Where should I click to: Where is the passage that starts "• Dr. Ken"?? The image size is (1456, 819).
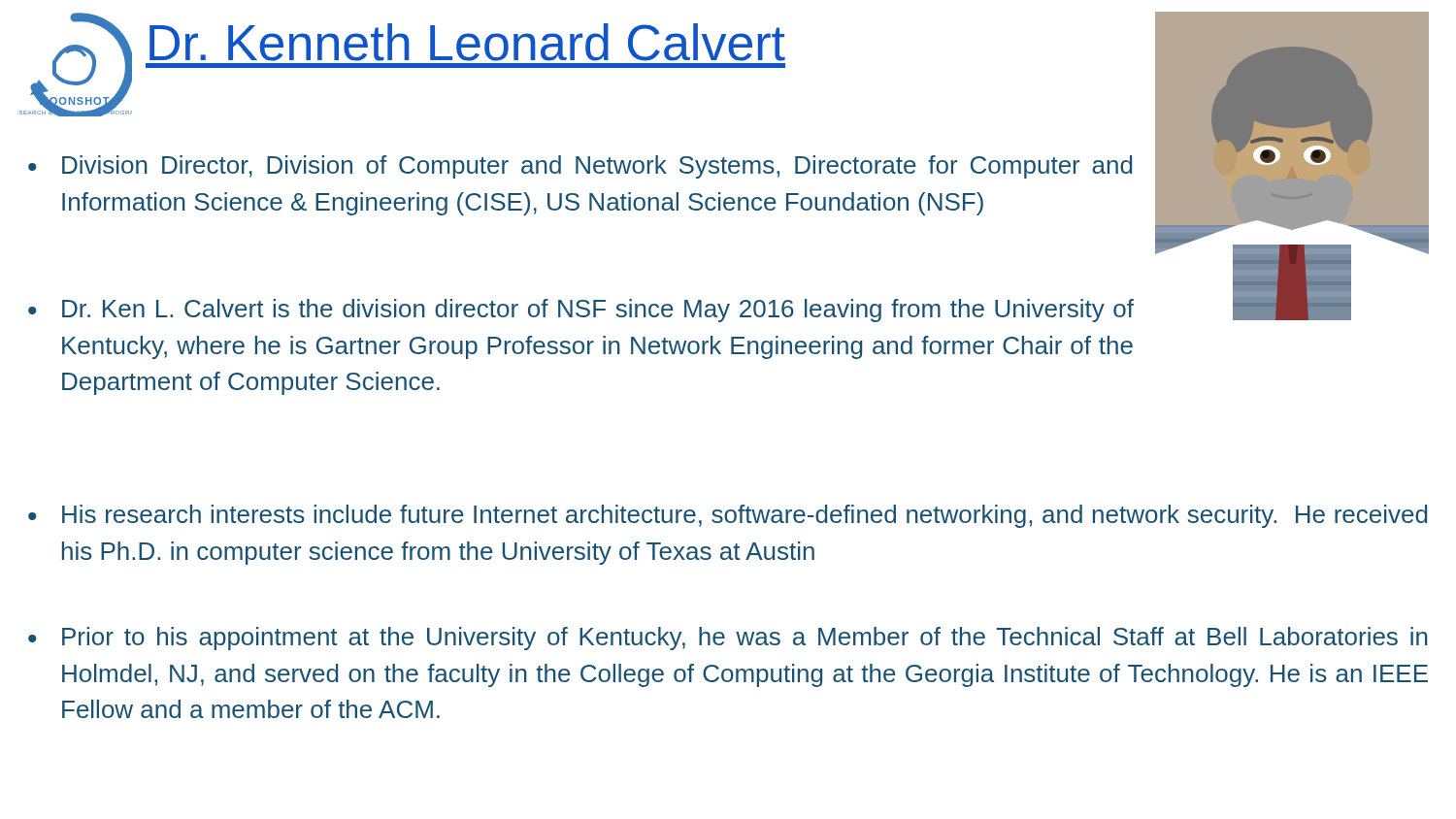coord(581,346)
